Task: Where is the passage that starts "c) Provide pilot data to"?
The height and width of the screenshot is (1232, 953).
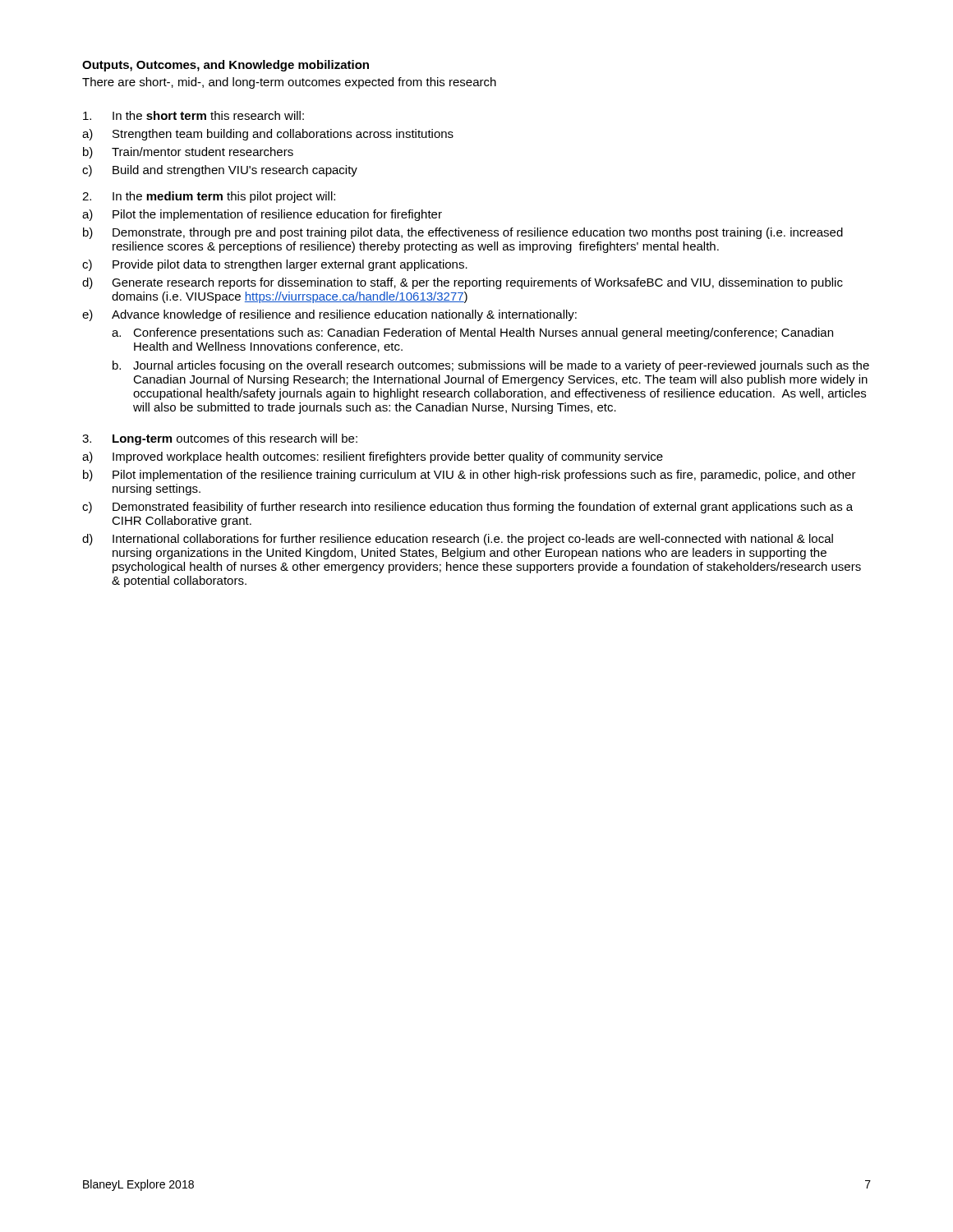Action: pos(476,264)
